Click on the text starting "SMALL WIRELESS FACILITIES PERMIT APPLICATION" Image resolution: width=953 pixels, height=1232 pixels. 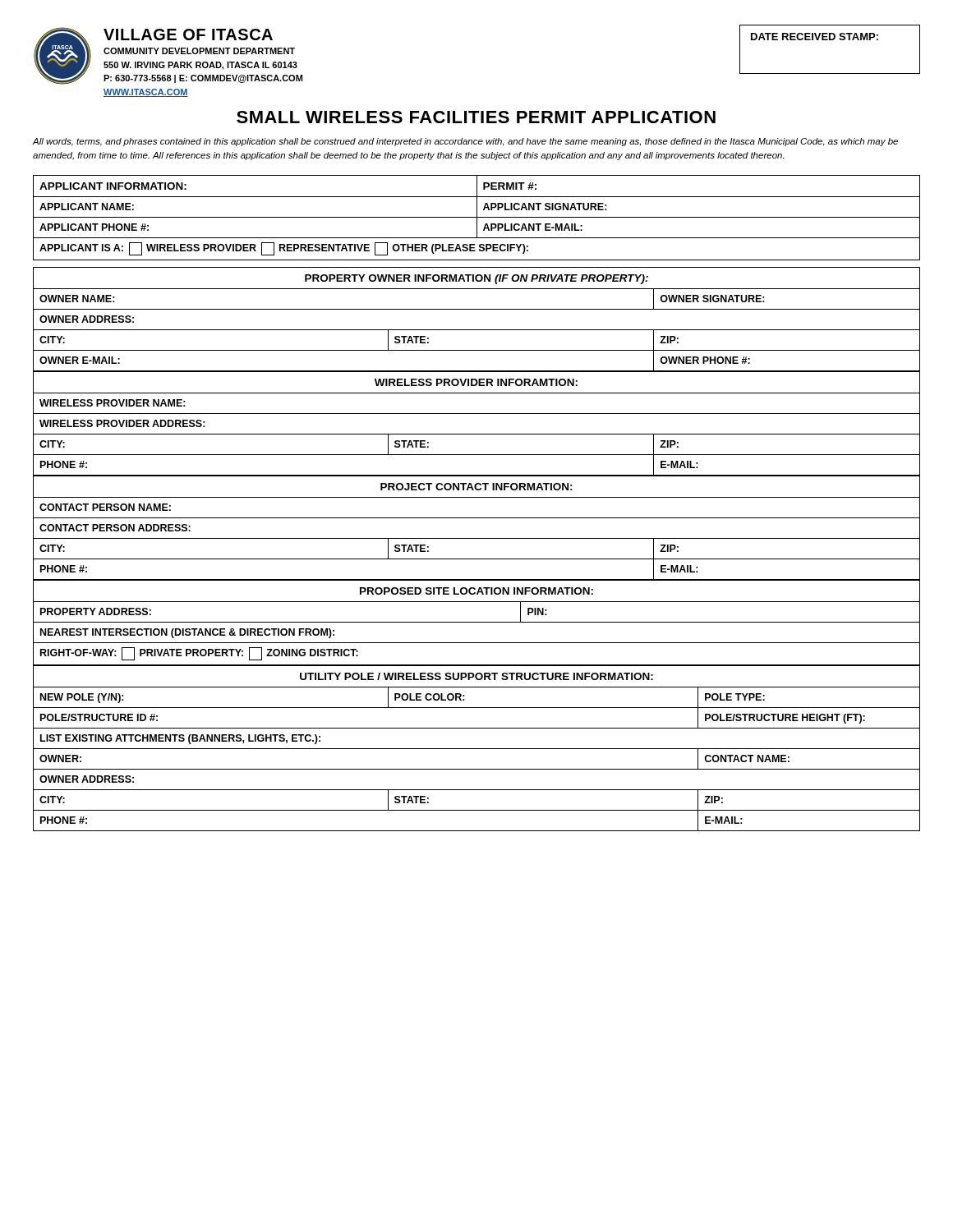click(476, 117)
